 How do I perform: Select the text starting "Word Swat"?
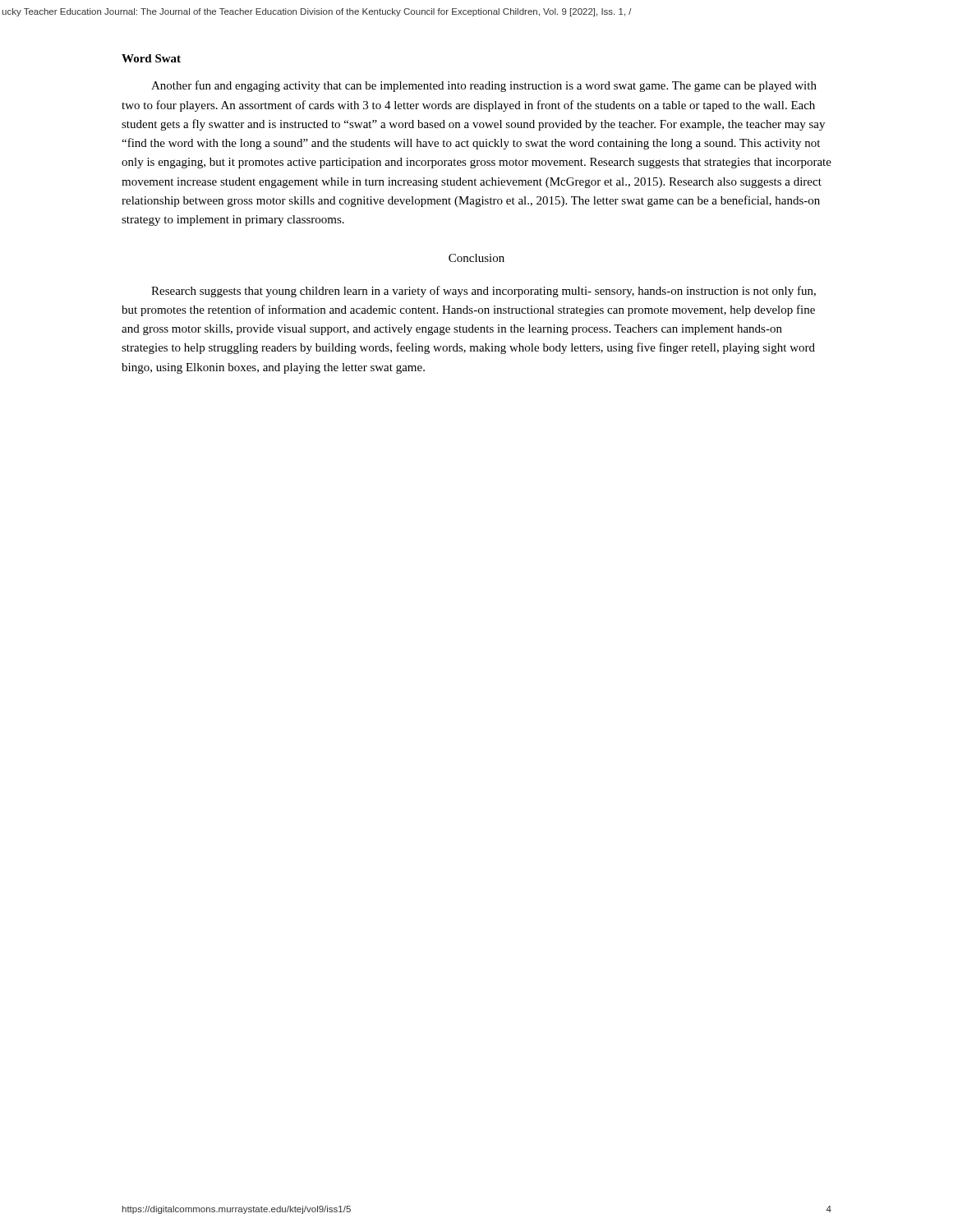point(151,58)
